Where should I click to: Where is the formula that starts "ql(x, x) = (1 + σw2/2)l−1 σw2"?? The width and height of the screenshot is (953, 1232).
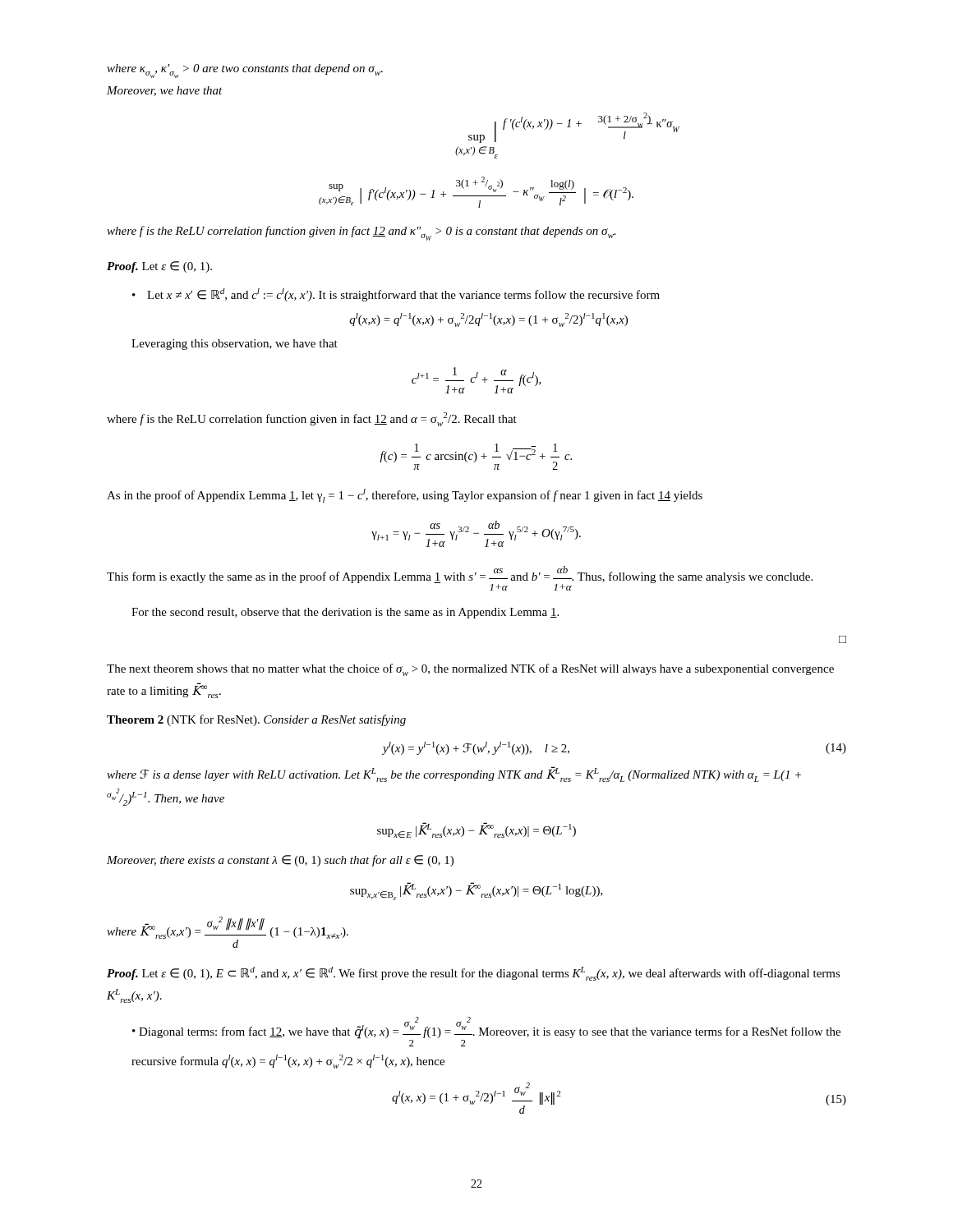[x=476, y=1096]
